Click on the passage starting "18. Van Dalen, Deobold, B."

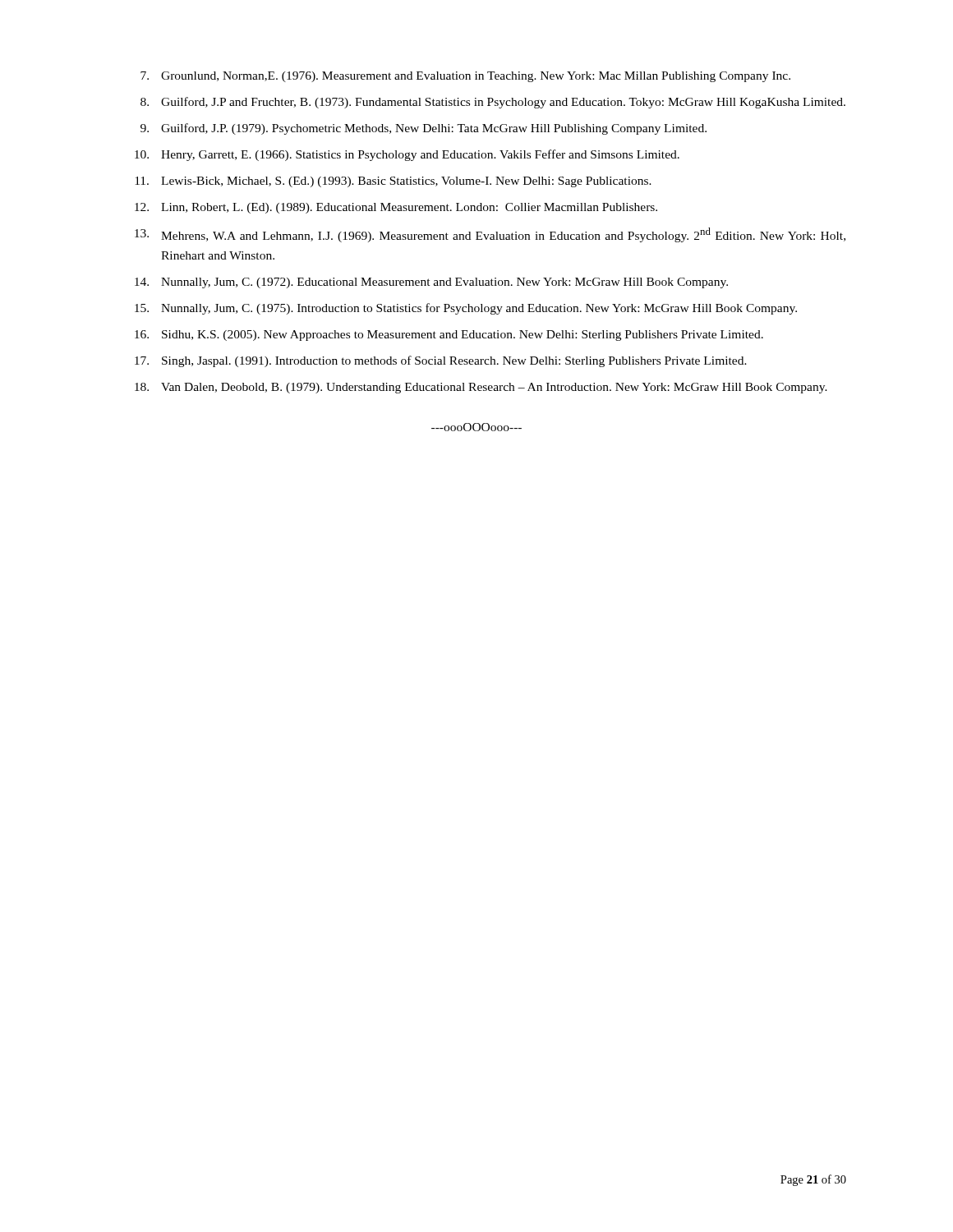tap(476, 387)
